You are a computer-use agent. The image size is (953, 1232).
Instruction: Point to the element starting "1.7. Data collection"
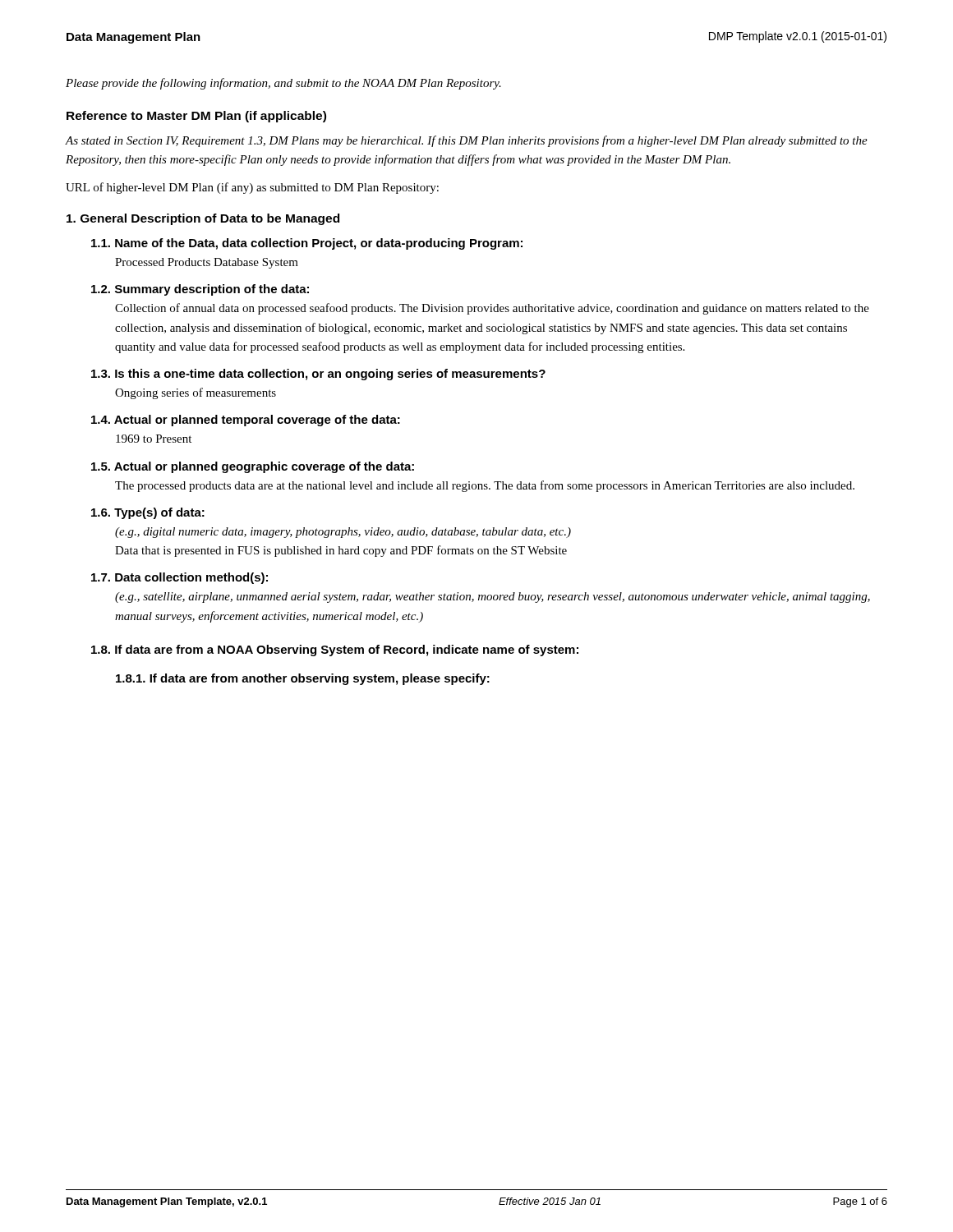pos(180,577)
